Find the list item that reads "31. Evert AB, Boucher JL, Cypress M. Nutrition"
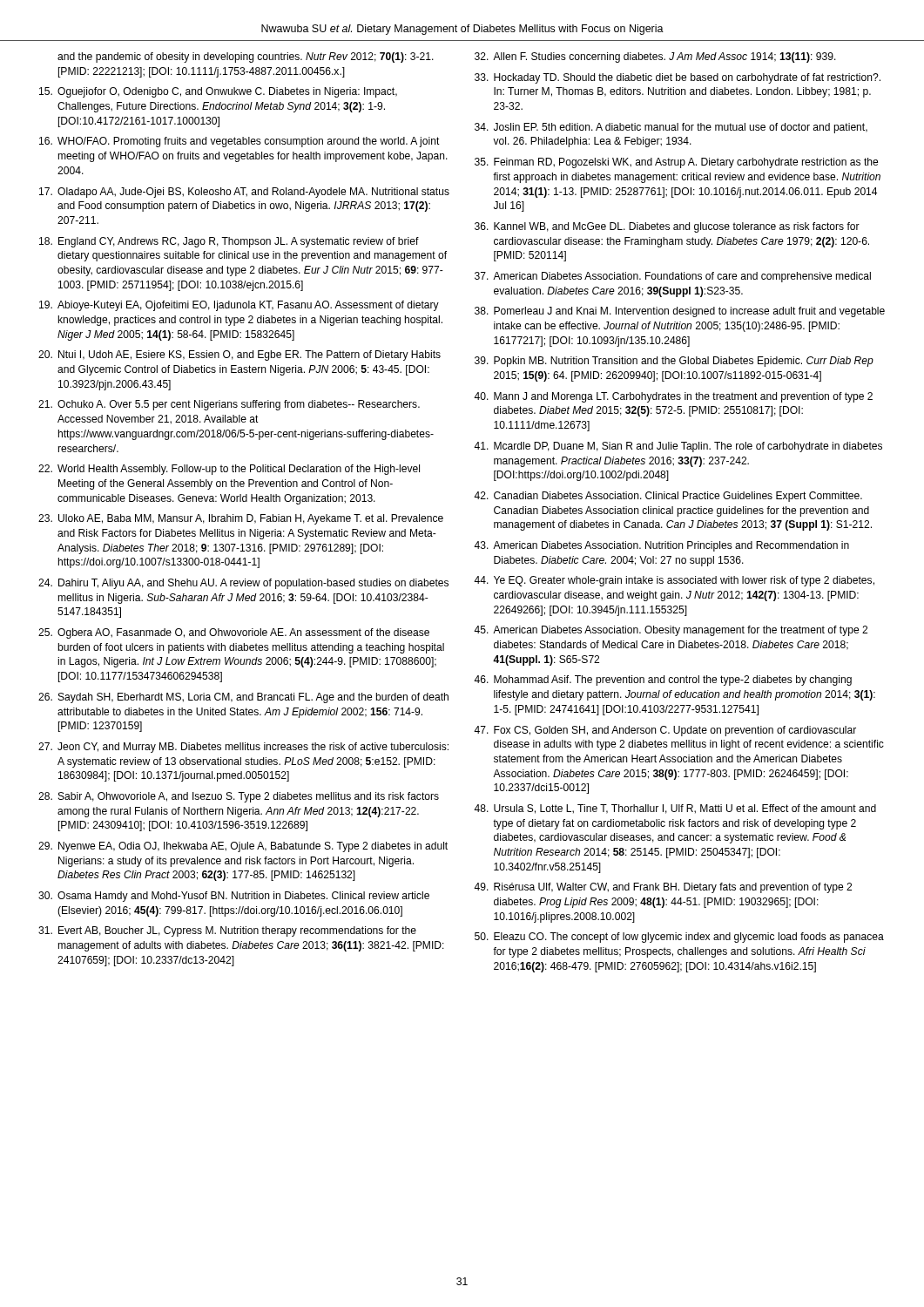This screenshot has width=924, height=1307. pos(244,946)
